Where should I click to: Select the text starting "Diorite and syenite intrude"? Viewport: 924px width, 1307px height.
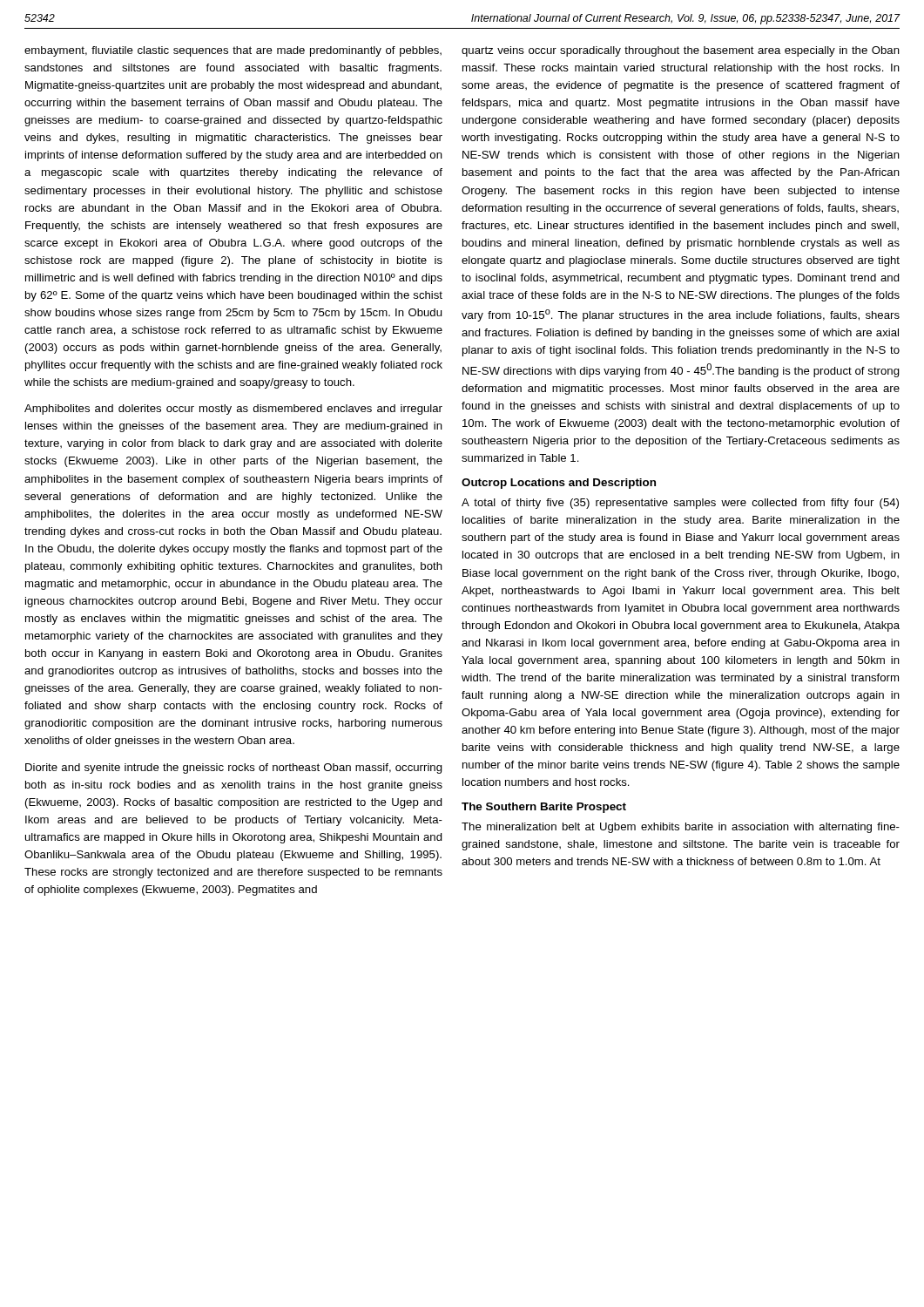(x=233, y=828)
